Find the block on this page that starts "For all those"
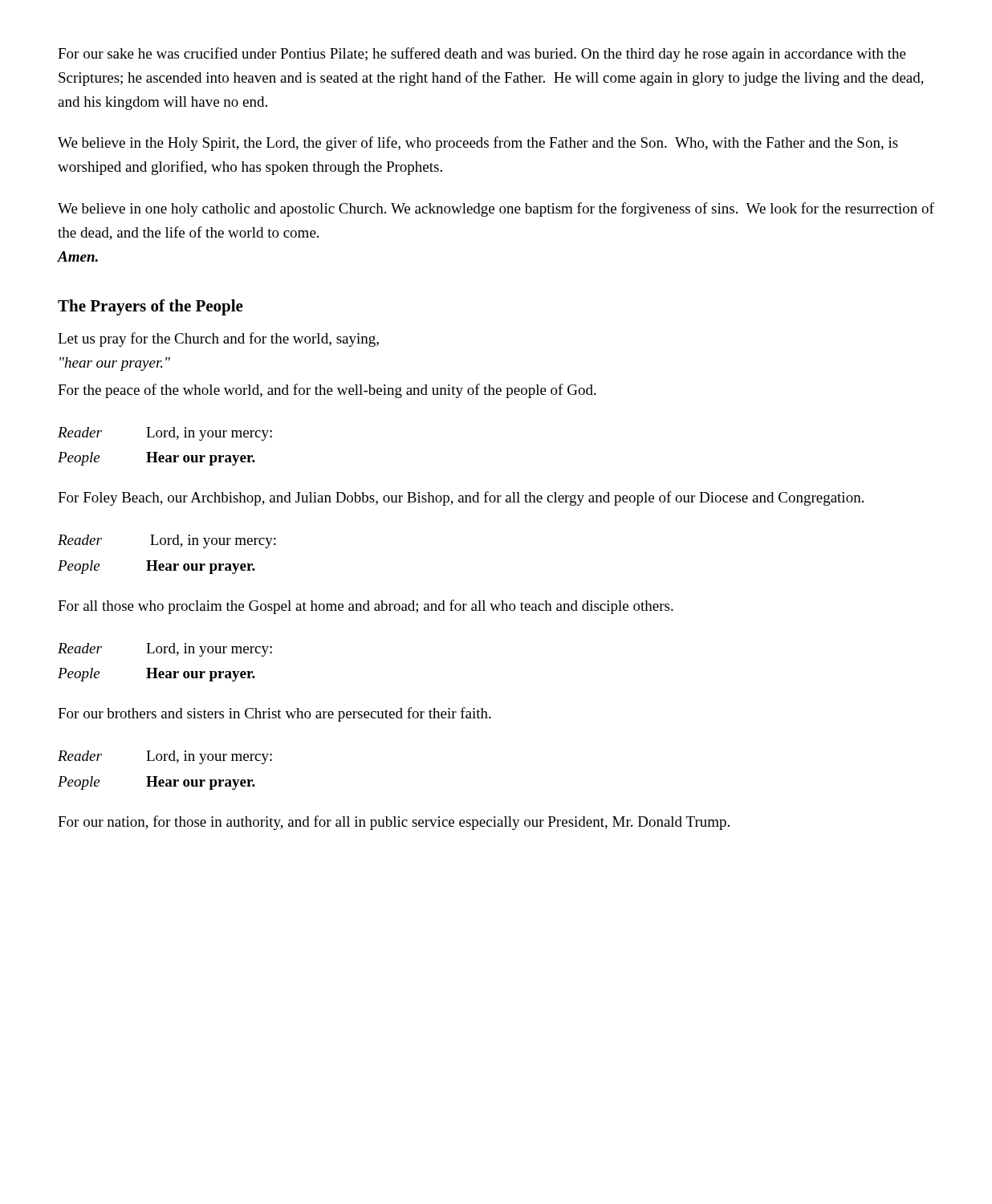992x1204 pixels. click(x=366, y=605)
